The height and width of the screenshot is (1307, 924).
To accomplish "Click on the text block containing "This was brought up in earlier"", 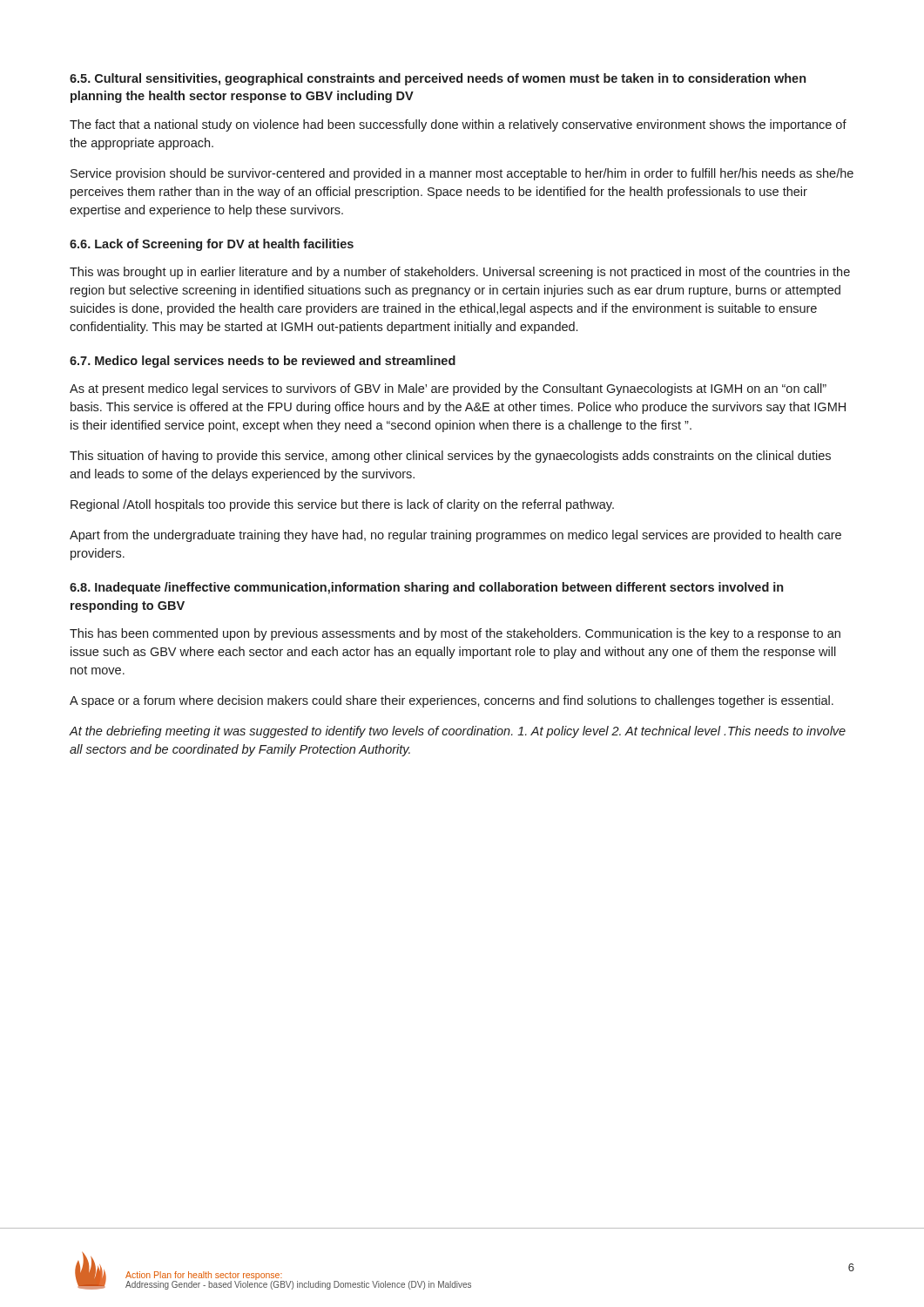I will click(x=462, y=300).
